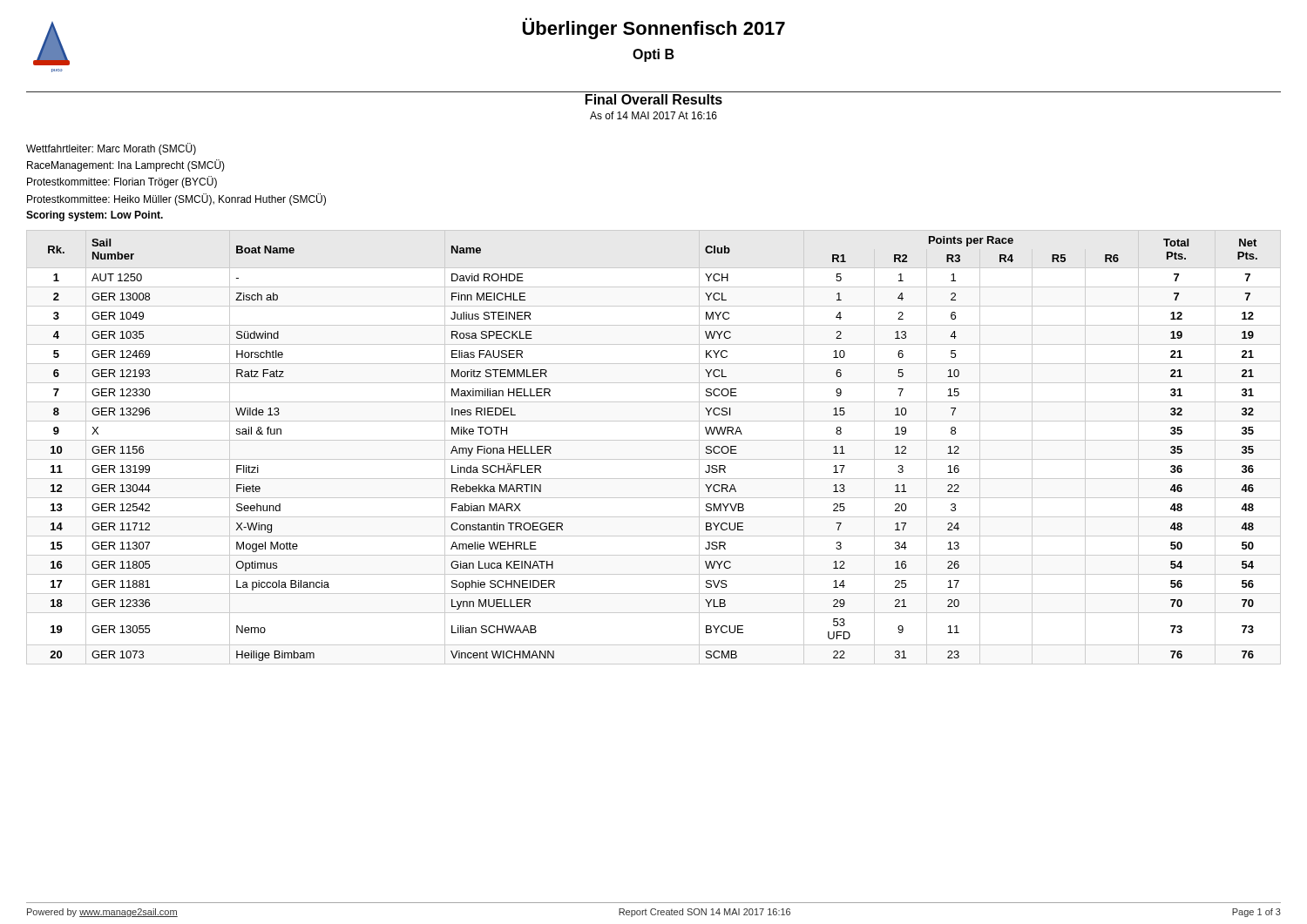Point to the section header beginning "Final Overall Results As"
The width and height of the screenshot is (1307, 924).
pyautogui.click(x=654, y=107)
